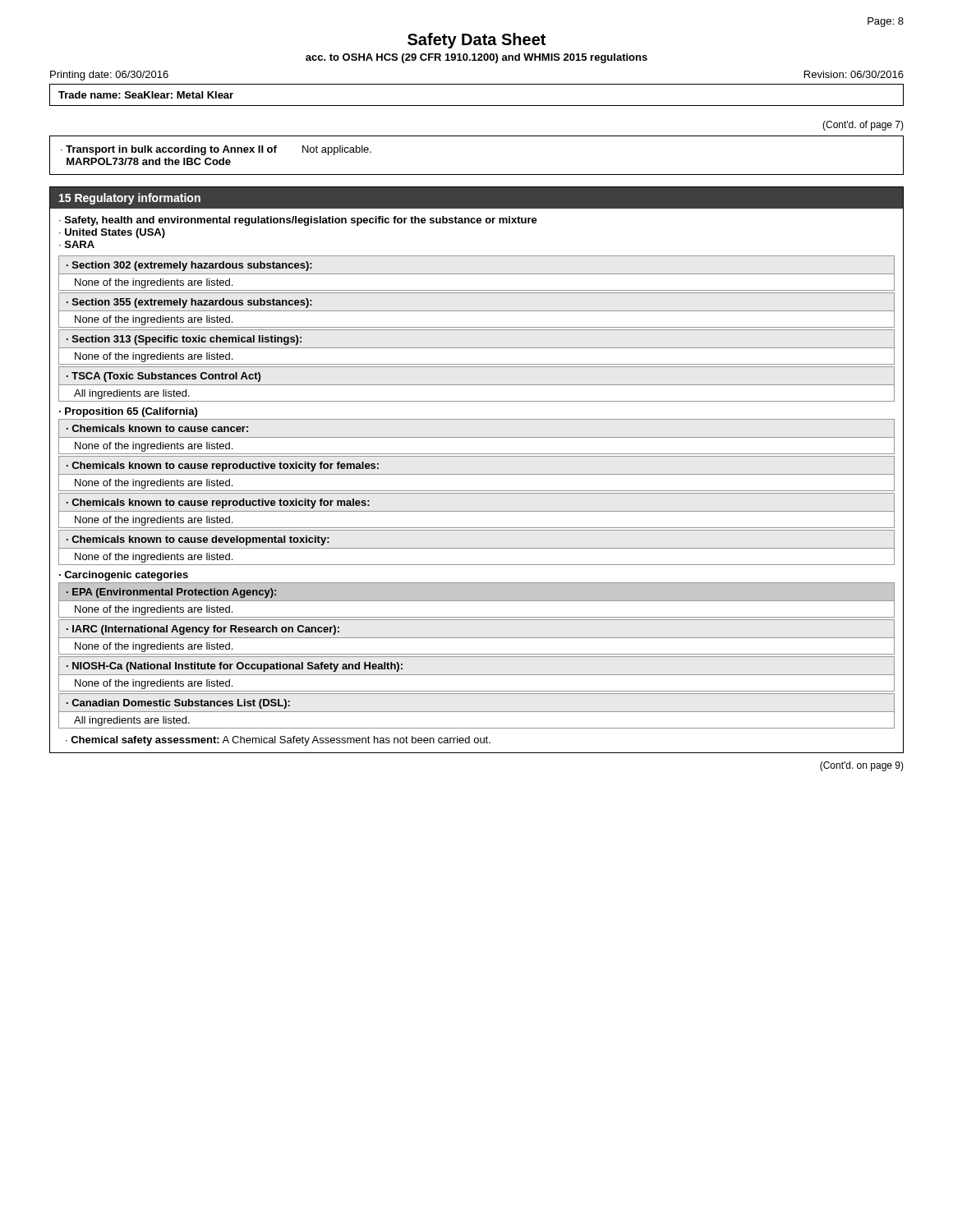Click on the passage starting "· TSCA (Toxic Substances Control Act)"
The width and height of the screenshot is (953, 1232).
163,376
